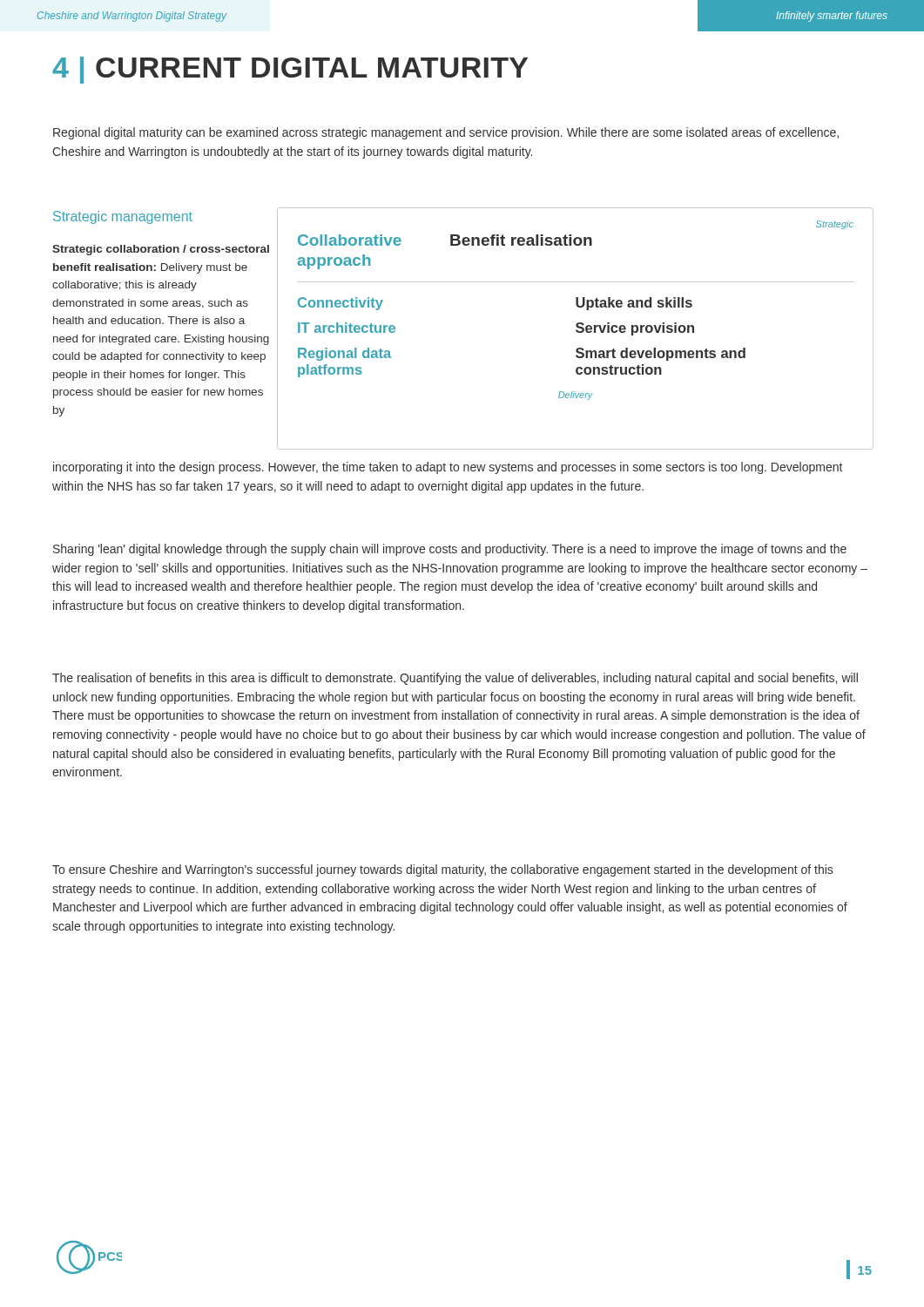The height and width of the screenshot is (1307, 924).
Task: Click on the text block with the text "To ensure Cheshire and Warrington's successful journey towards"
Action: pos(450,898)
